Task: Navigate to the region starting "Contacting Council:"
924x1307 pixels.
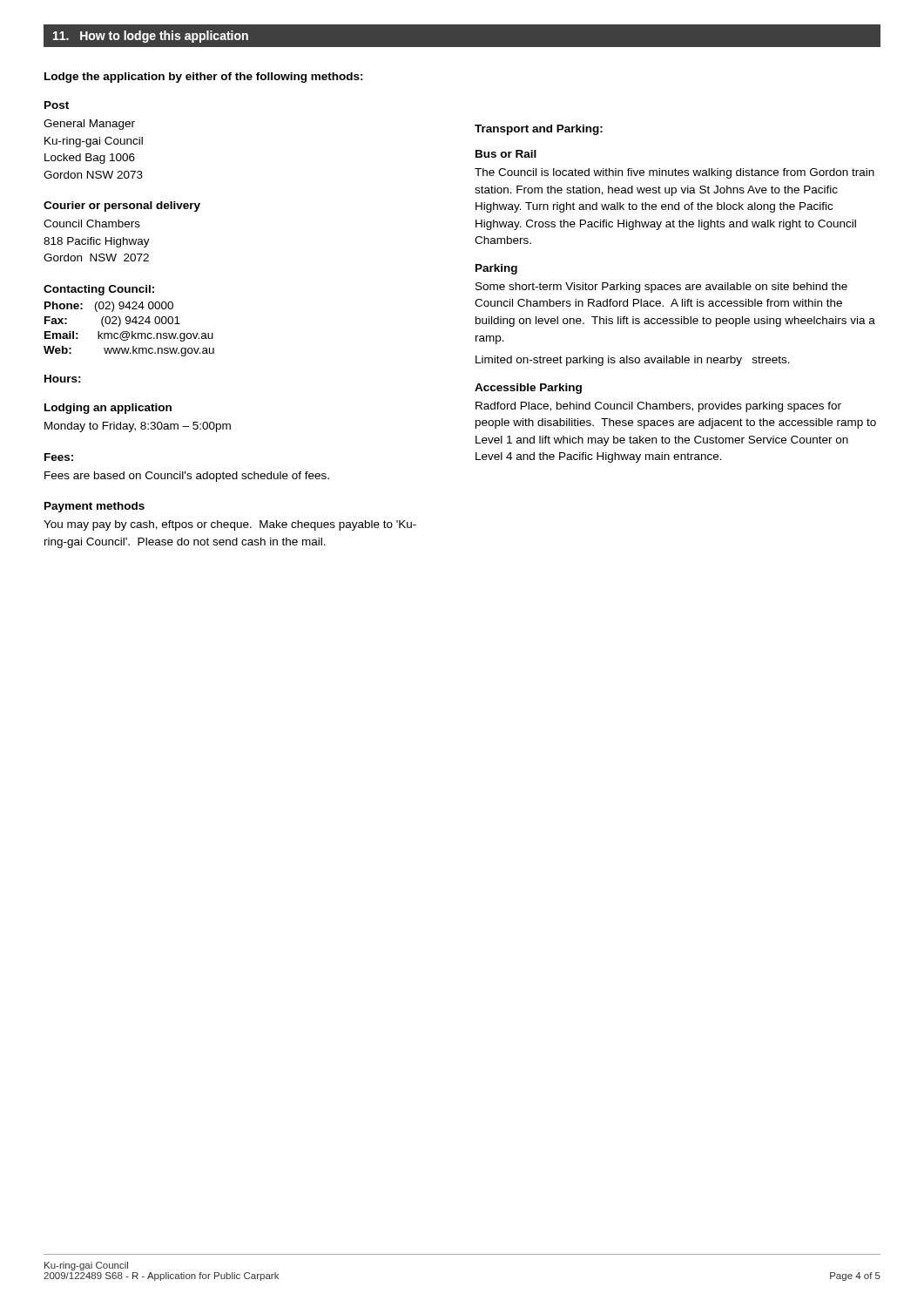Action: click(99, 289)
